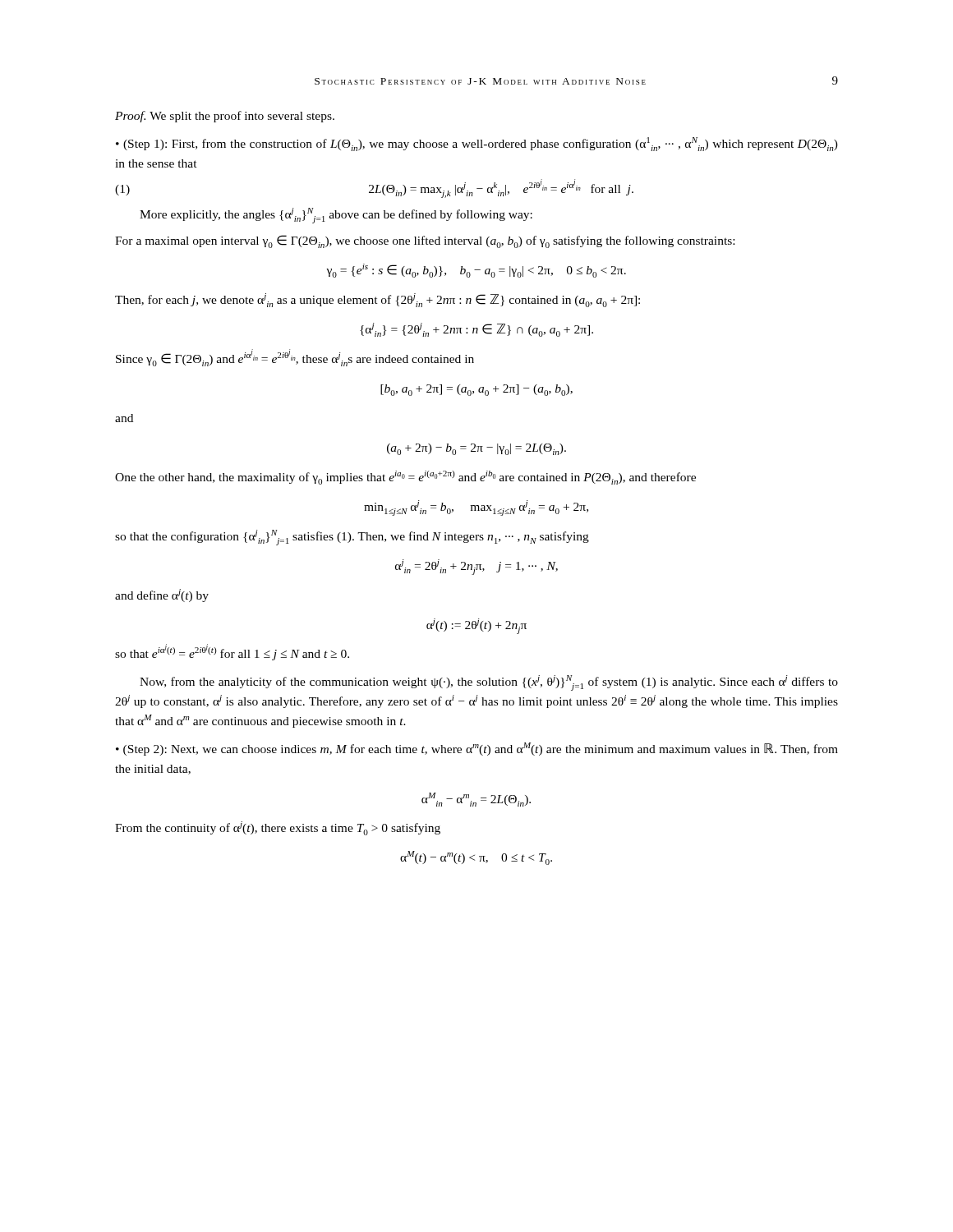Where is the passage that starts "• (Step 2): Next, we"?

[x=476, y=758]
